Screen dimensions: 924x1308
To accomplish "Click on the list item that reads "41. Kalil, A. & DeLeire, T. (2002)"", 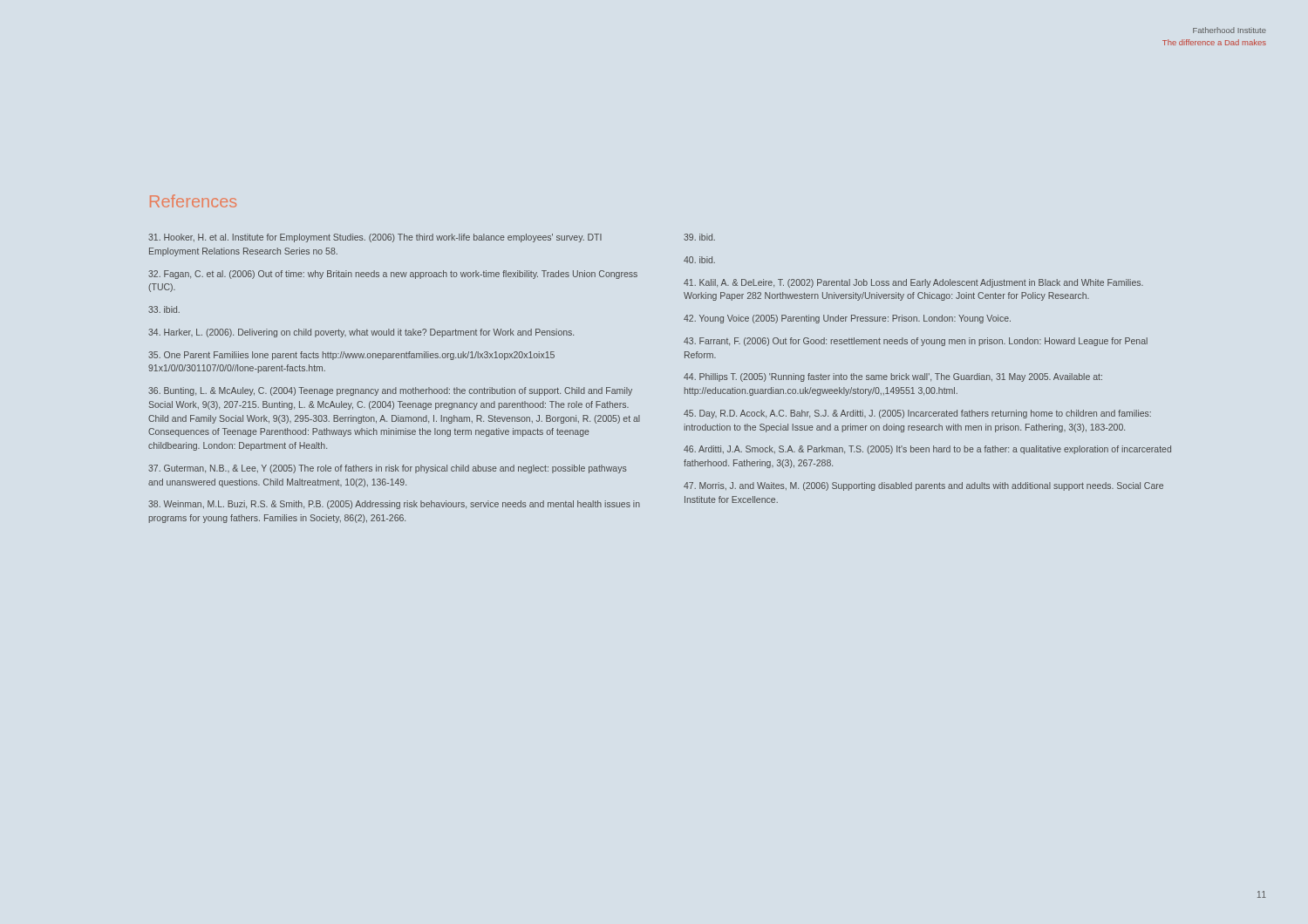I will 930,290.
